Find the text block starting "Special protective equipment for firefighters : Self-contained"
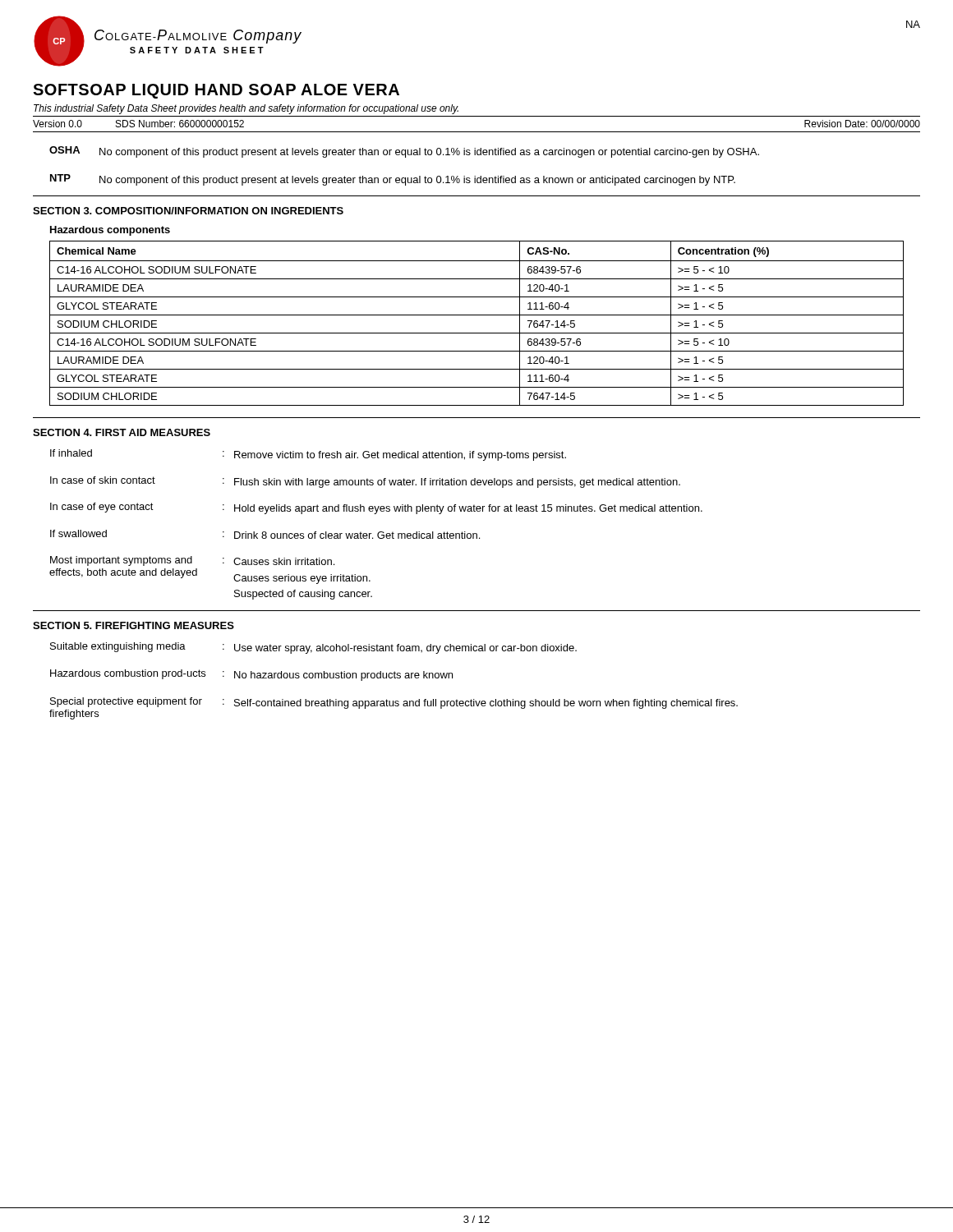 (476, 707)
